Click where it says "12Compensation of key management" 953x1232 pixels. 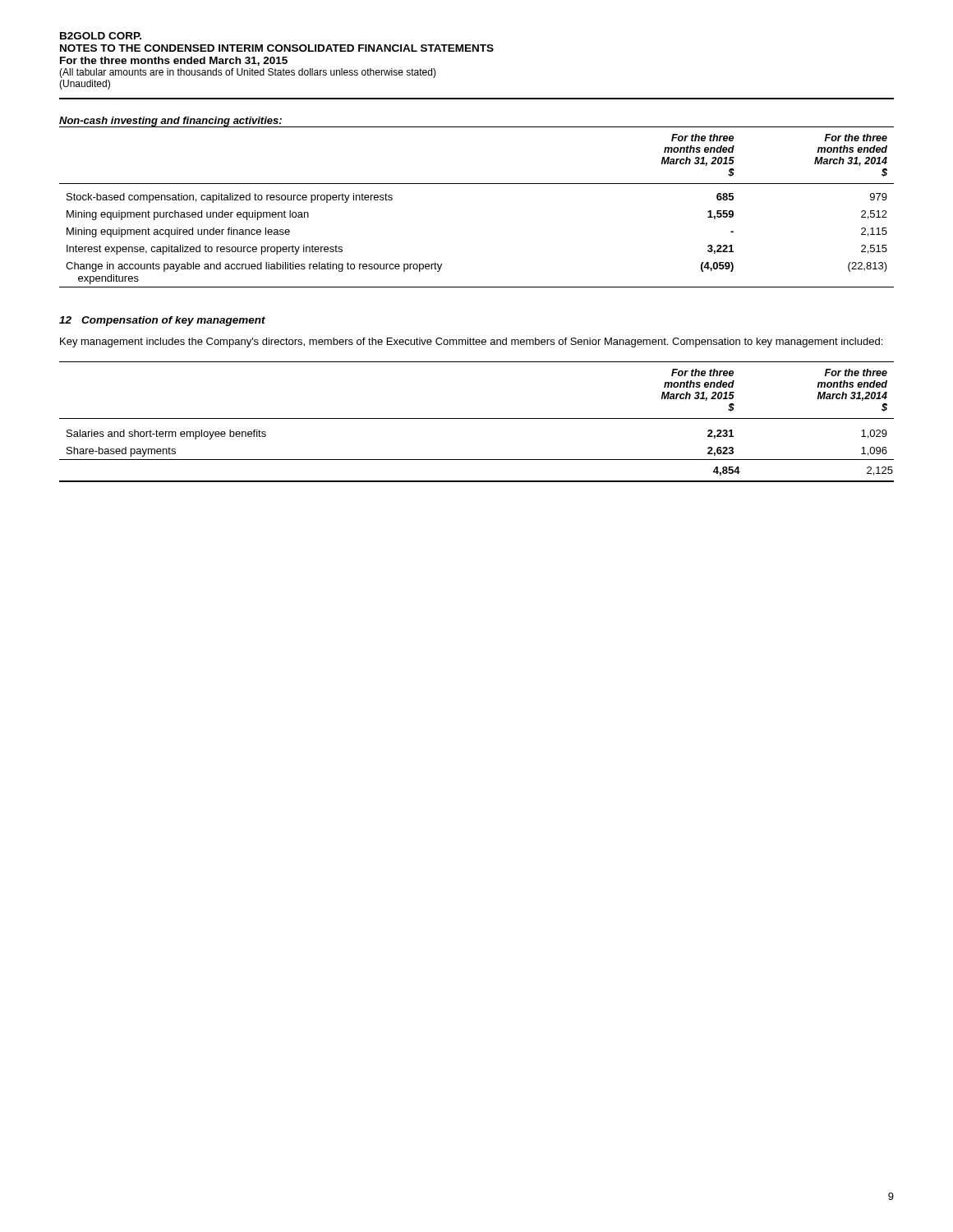click(162, 320)
